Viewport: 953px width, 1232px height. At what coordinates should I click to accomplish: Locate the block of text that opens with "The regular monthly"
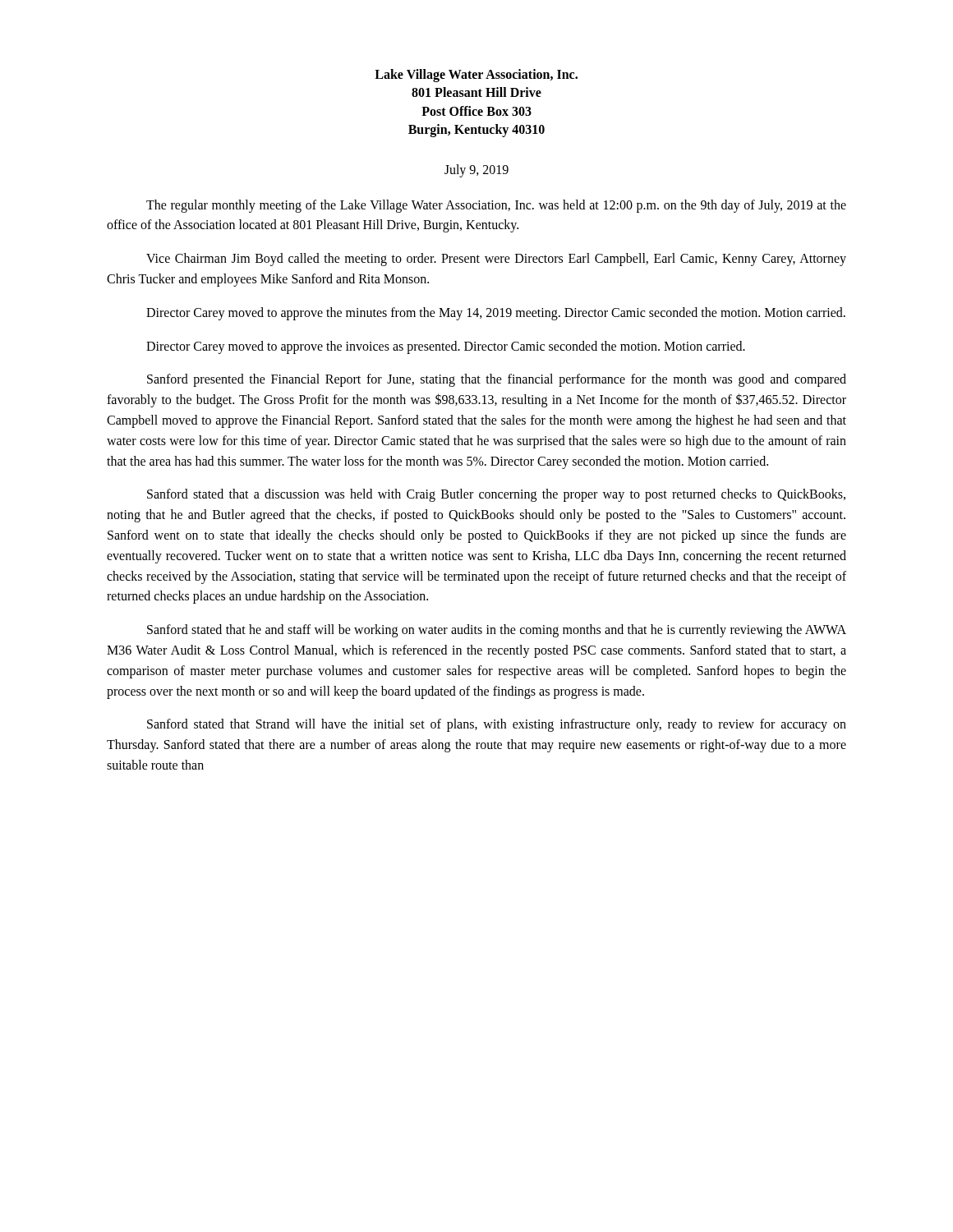(476, 215)
